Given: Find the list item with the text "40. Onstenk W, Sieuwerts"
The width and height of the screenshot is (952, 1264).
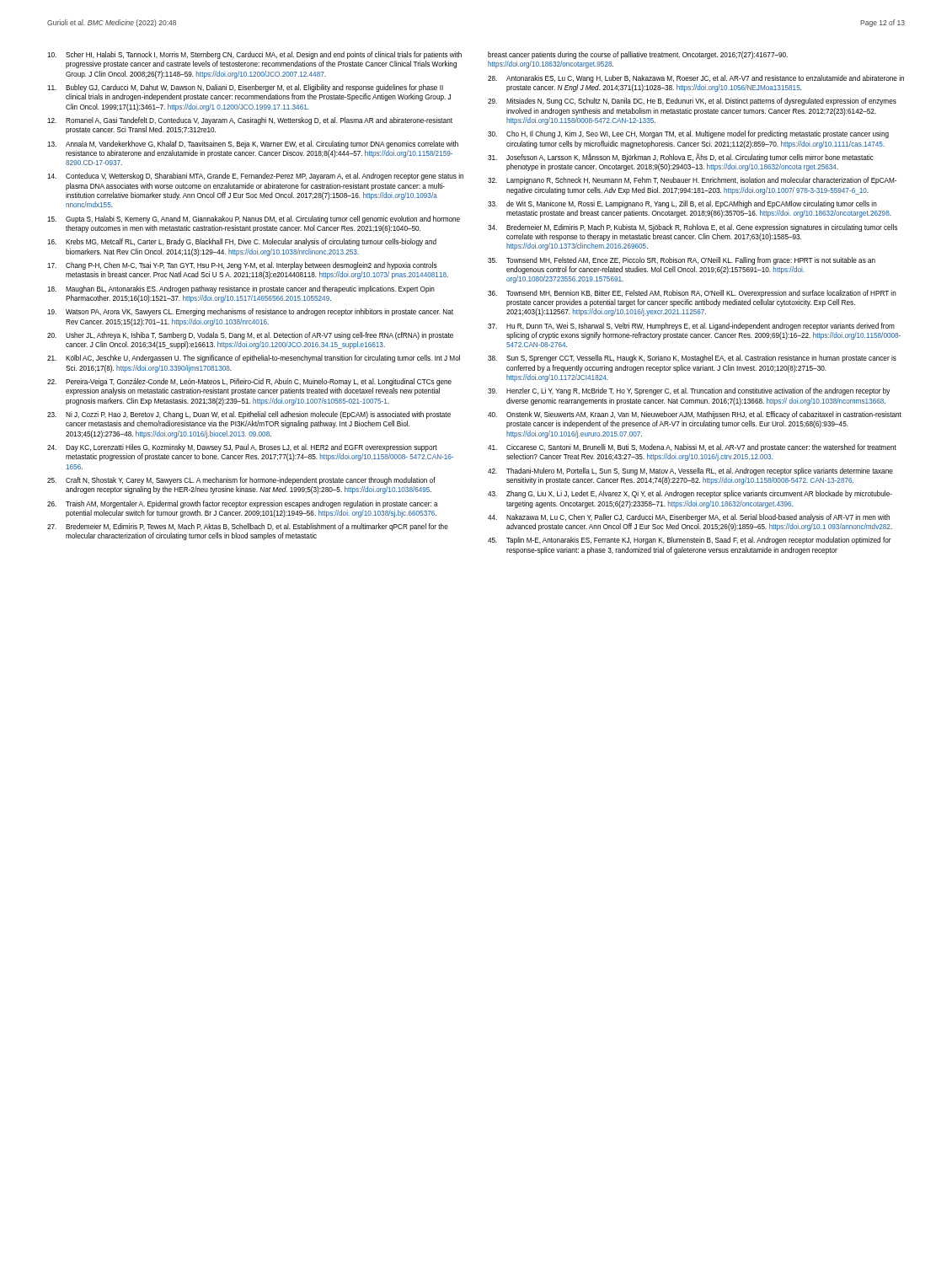Looking at the screenshot, I should click(696, 425).
